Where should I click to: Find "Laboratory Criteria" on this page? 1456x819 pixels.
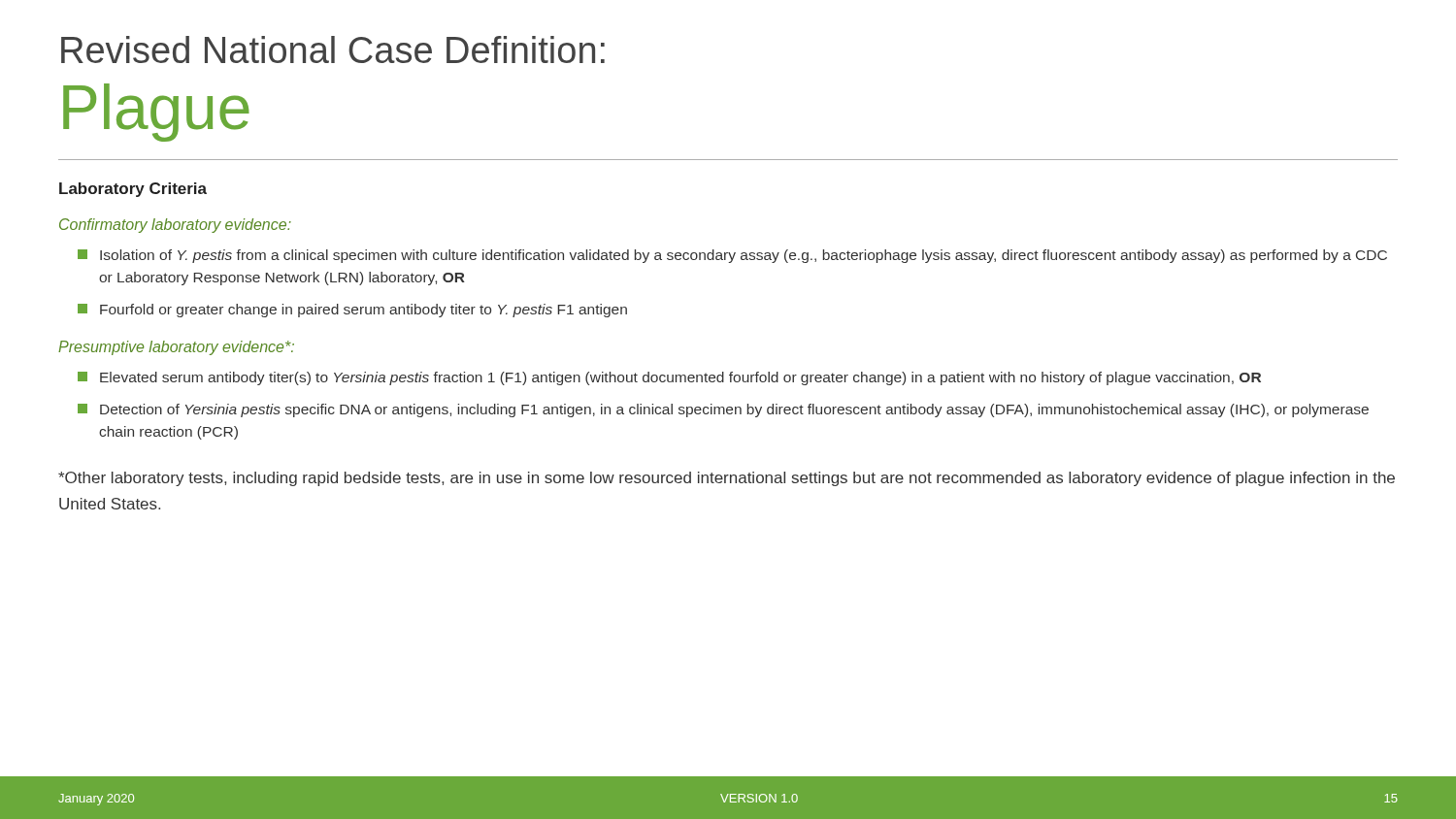click(132, 189)
